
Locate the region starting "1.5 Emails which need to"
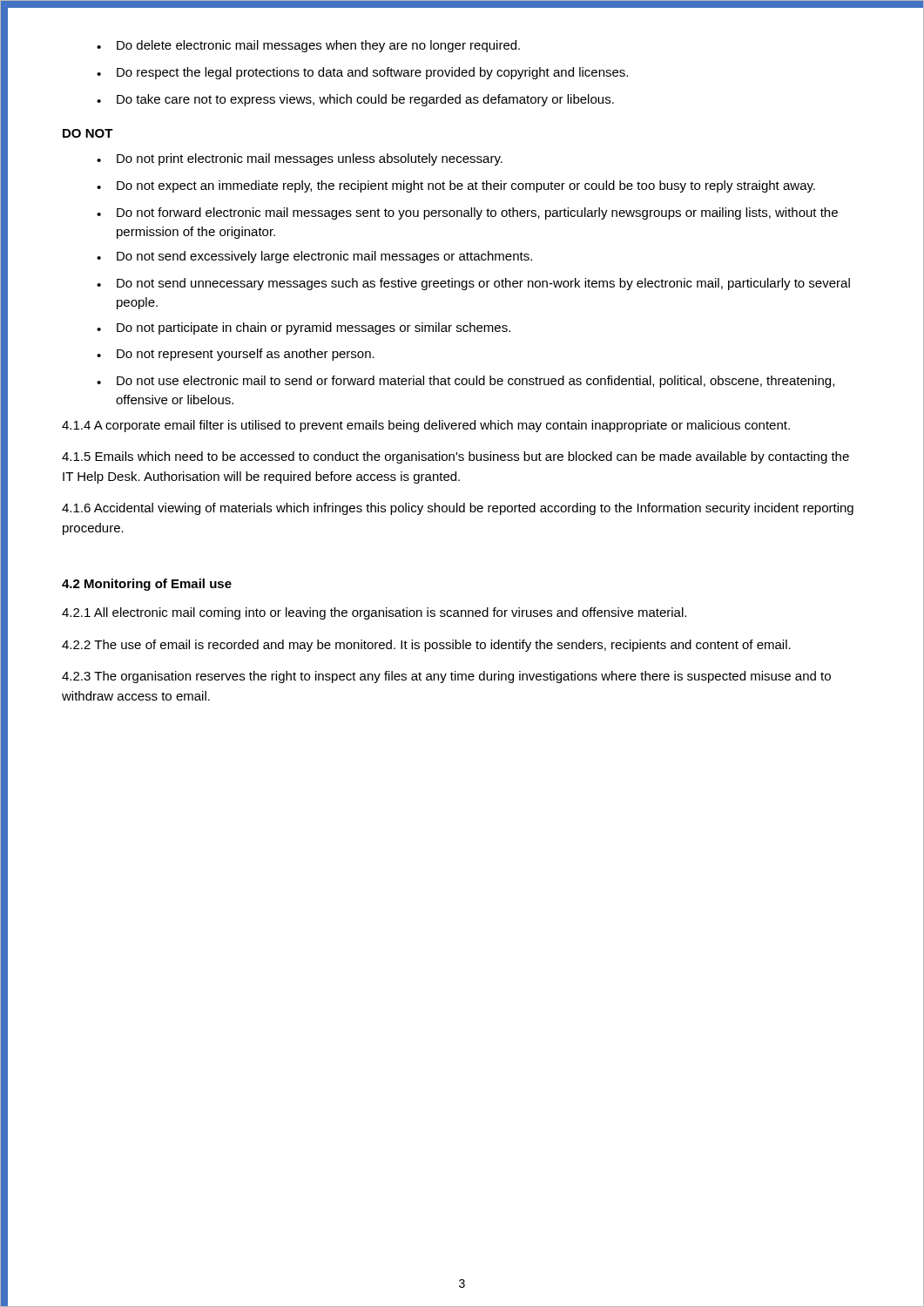tap(456, 466)
